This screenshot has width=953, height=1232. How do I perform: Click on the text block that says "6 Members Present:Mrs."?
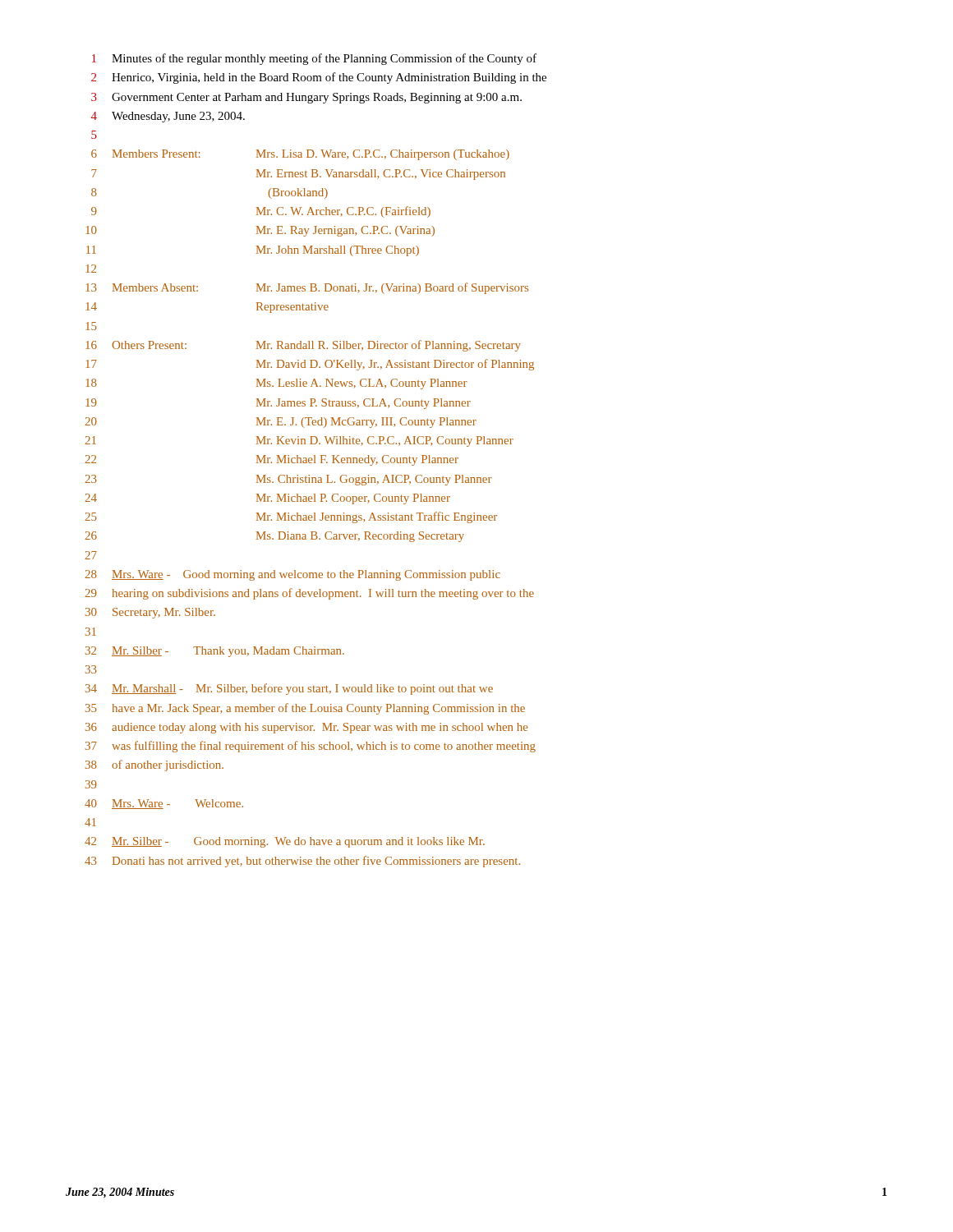tap(300, 155)
